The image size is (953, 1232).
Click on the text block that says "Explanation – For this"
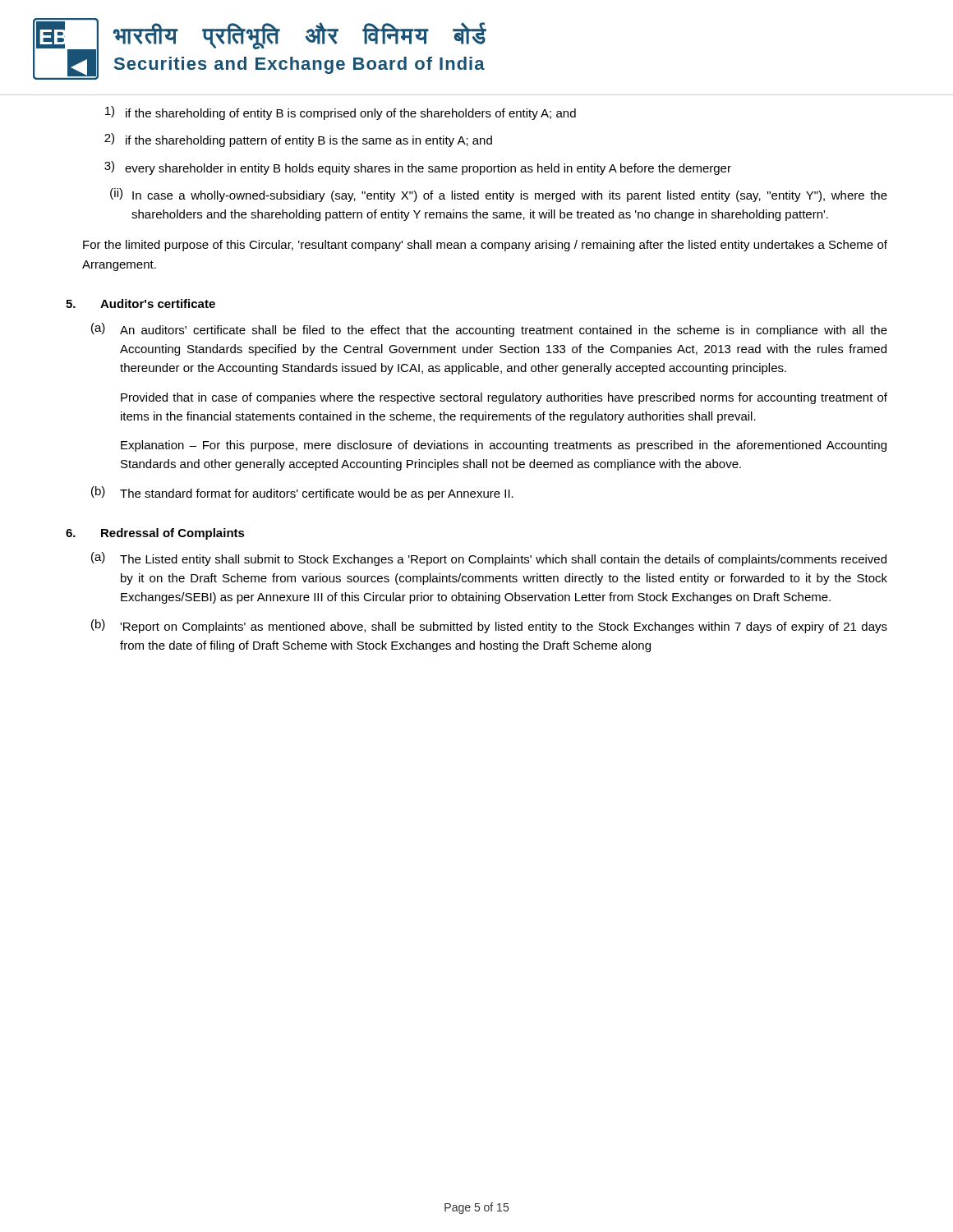[x=476, y=454]
